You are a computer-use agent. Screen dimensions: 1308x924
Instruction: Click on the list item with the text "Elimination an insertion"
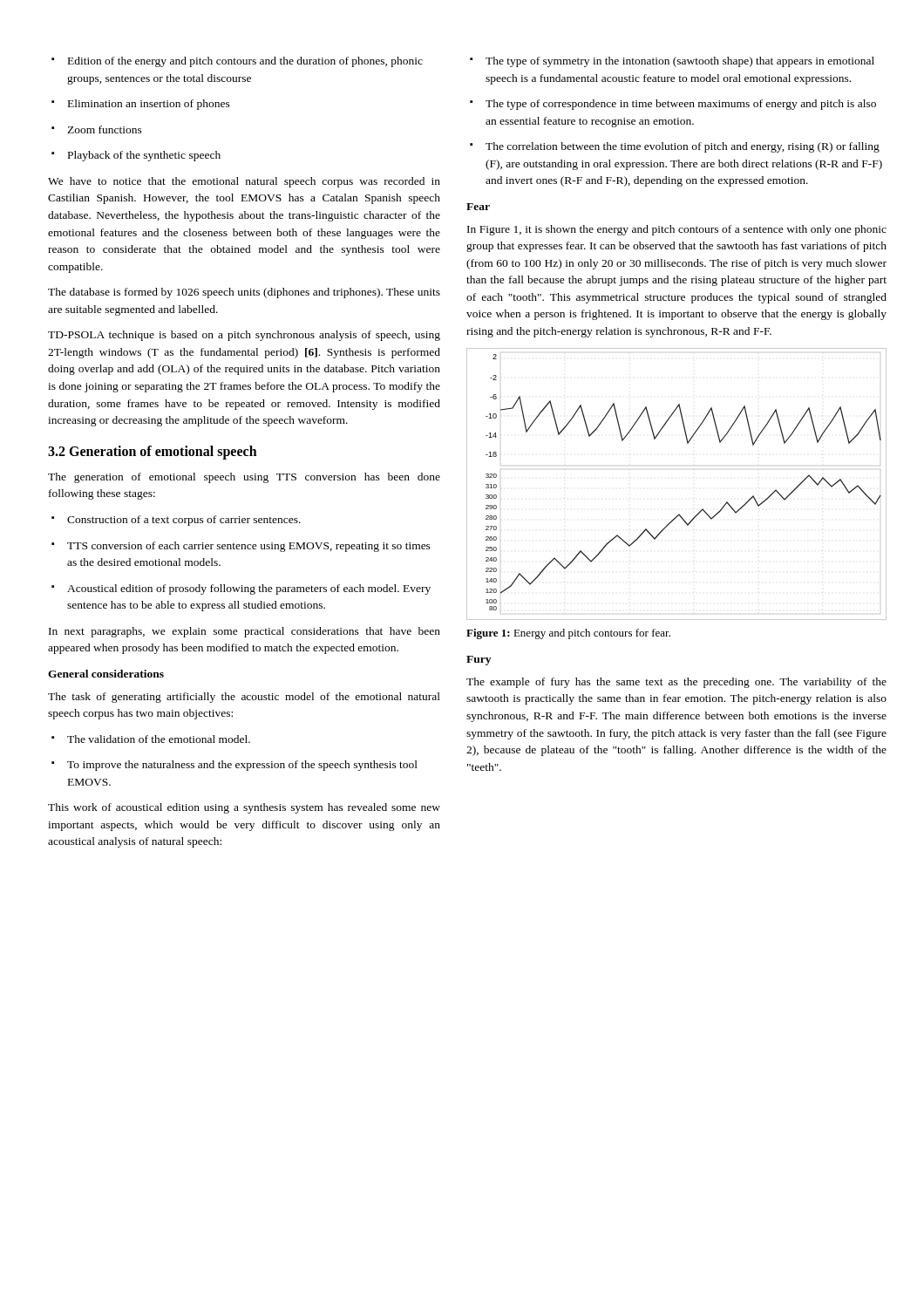click(141, 105)
